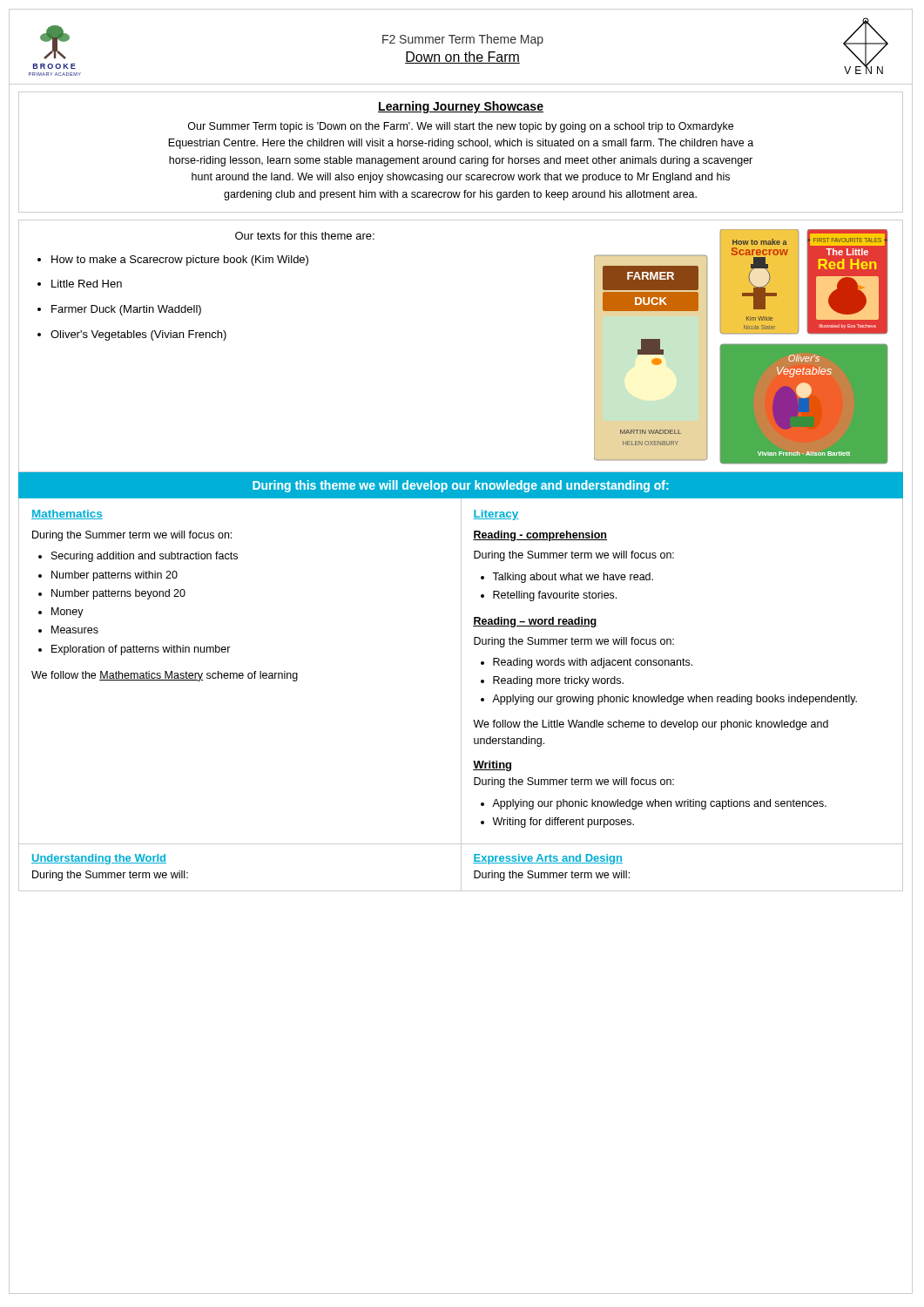This screenshot has height=1307, width=924.
Task: Click the photo
Action: pyautogui.click(x=742, y=347)
